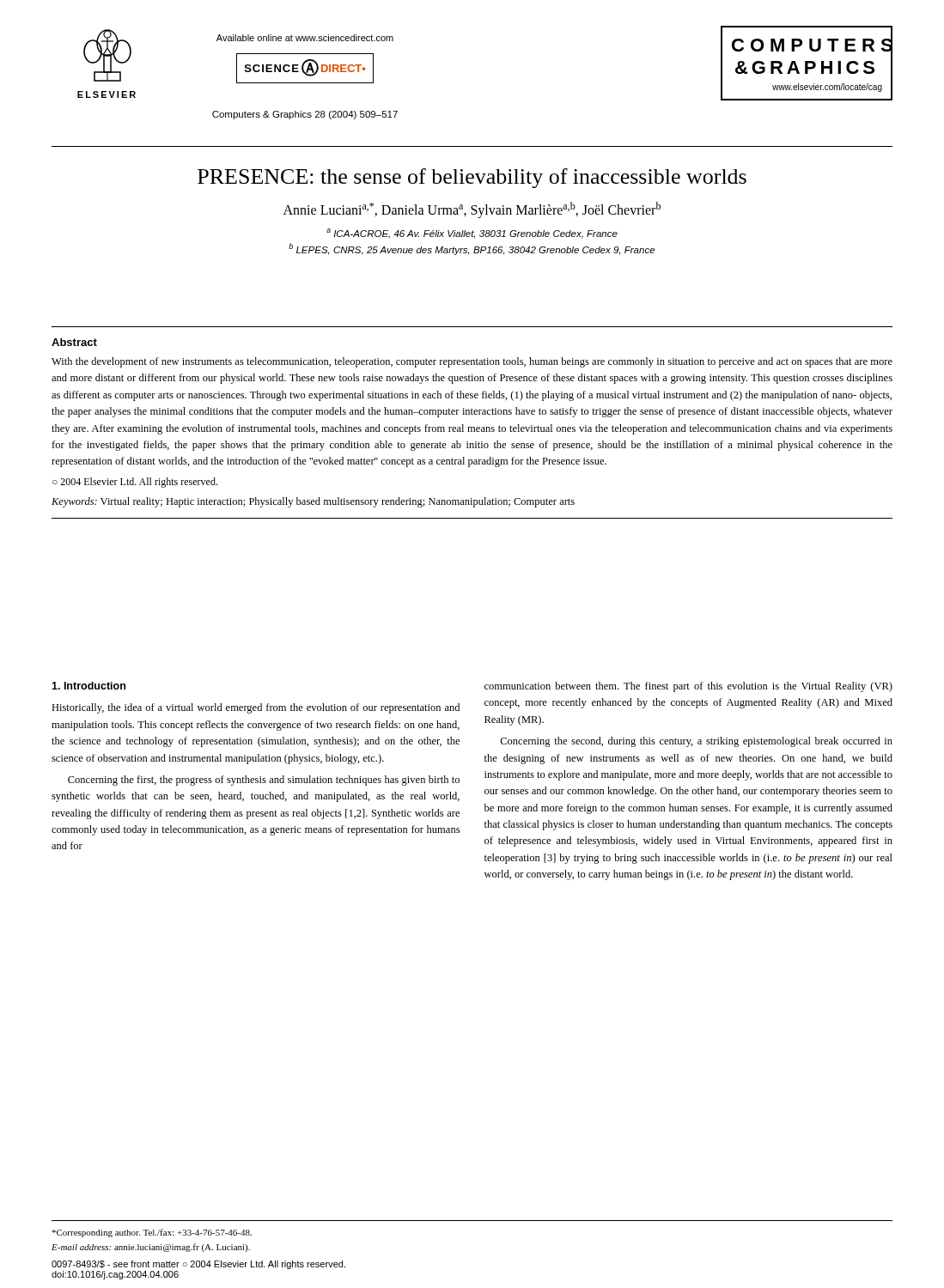Select the passage starting "a ICA-ACROE, 46 Av. Félix Viallet, 38031"
The width and height of the screenshot is (944, 1288).
[x=472, y=241]
